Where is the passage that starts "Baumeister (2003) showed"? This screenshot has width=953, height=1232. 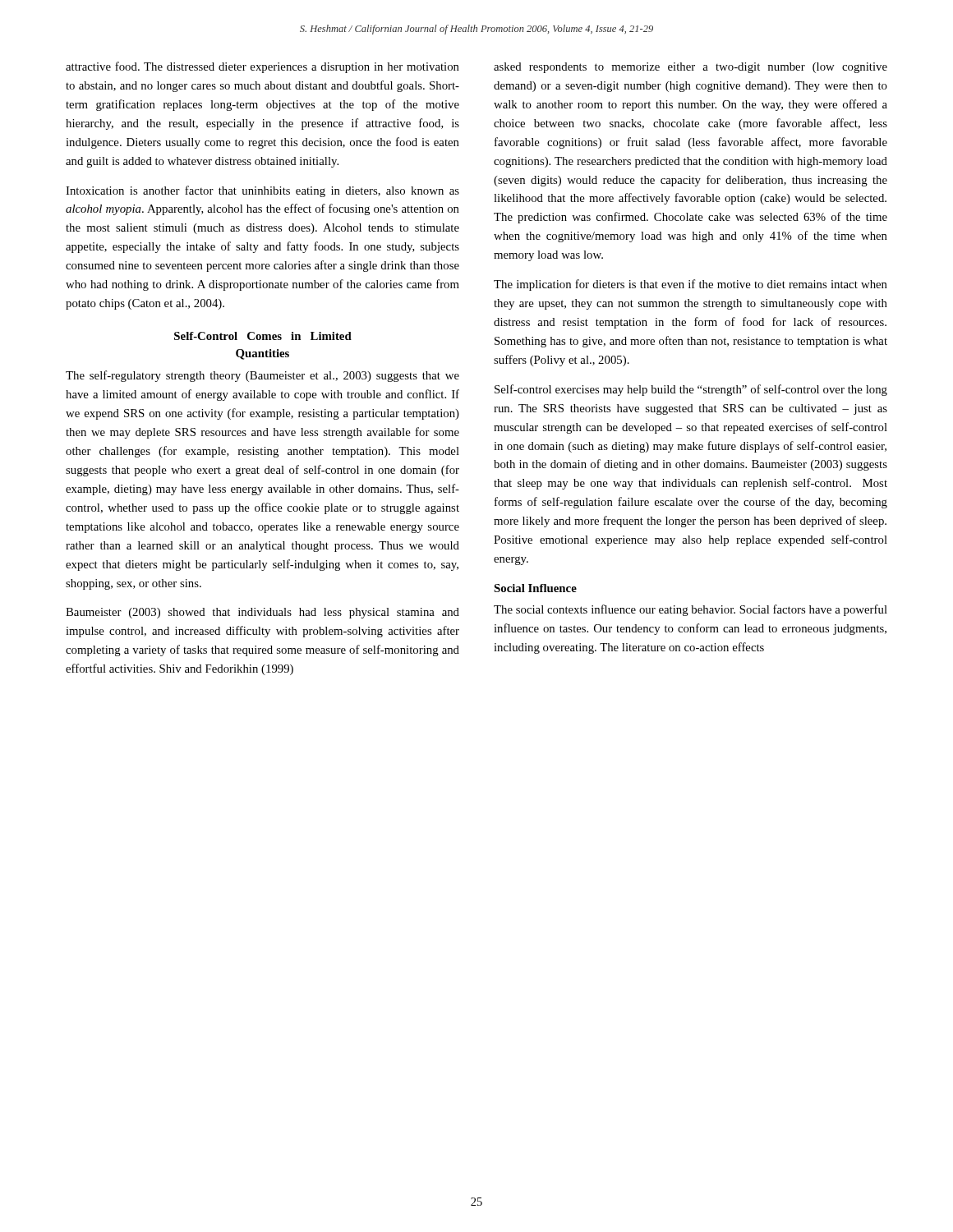coord(263,640)
